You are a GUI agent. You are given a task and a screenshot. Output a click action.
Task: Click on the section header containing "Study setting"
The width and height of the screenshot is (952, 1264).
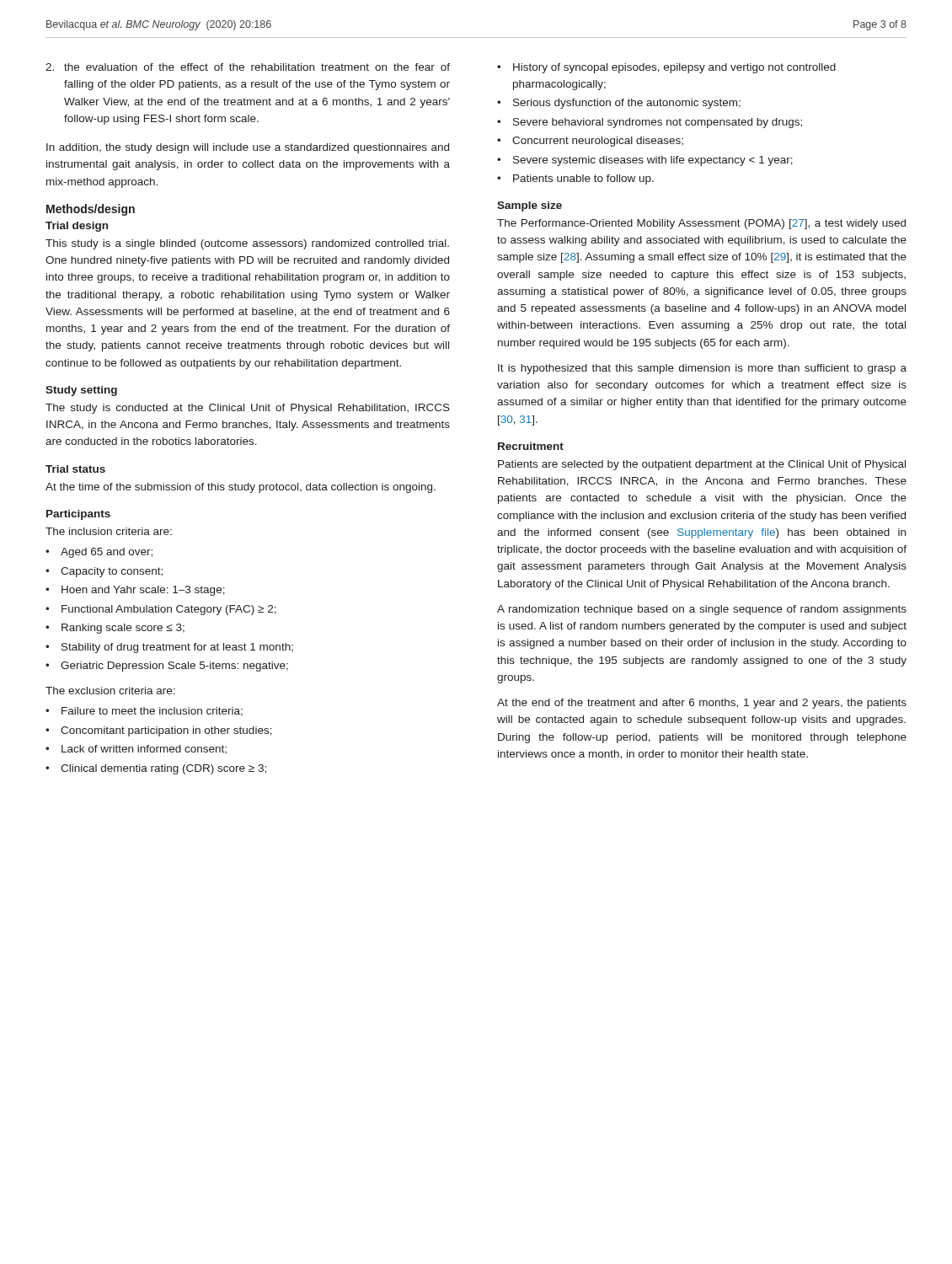point(82,390)
